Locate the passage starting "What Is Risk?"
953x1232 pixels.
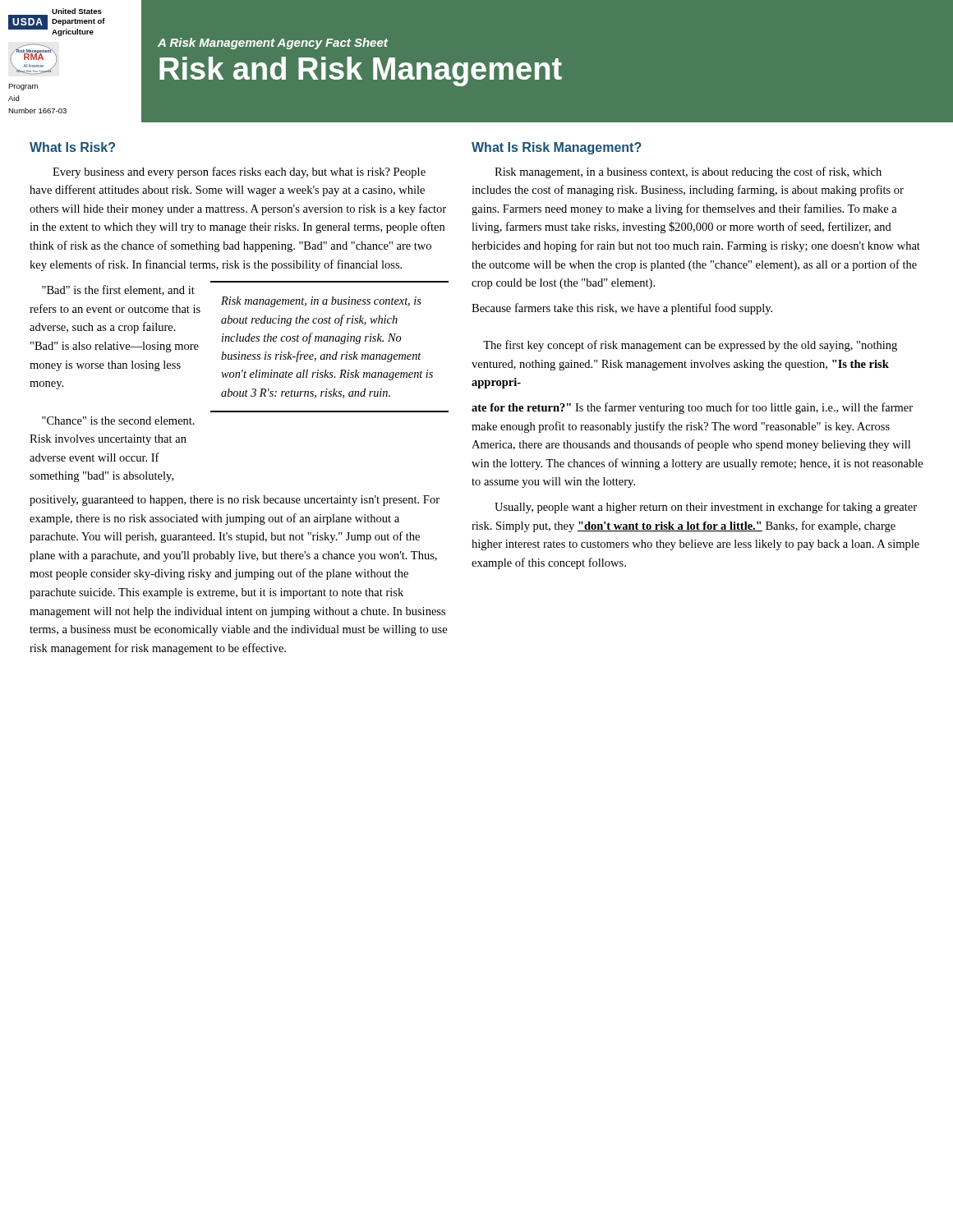73,147
